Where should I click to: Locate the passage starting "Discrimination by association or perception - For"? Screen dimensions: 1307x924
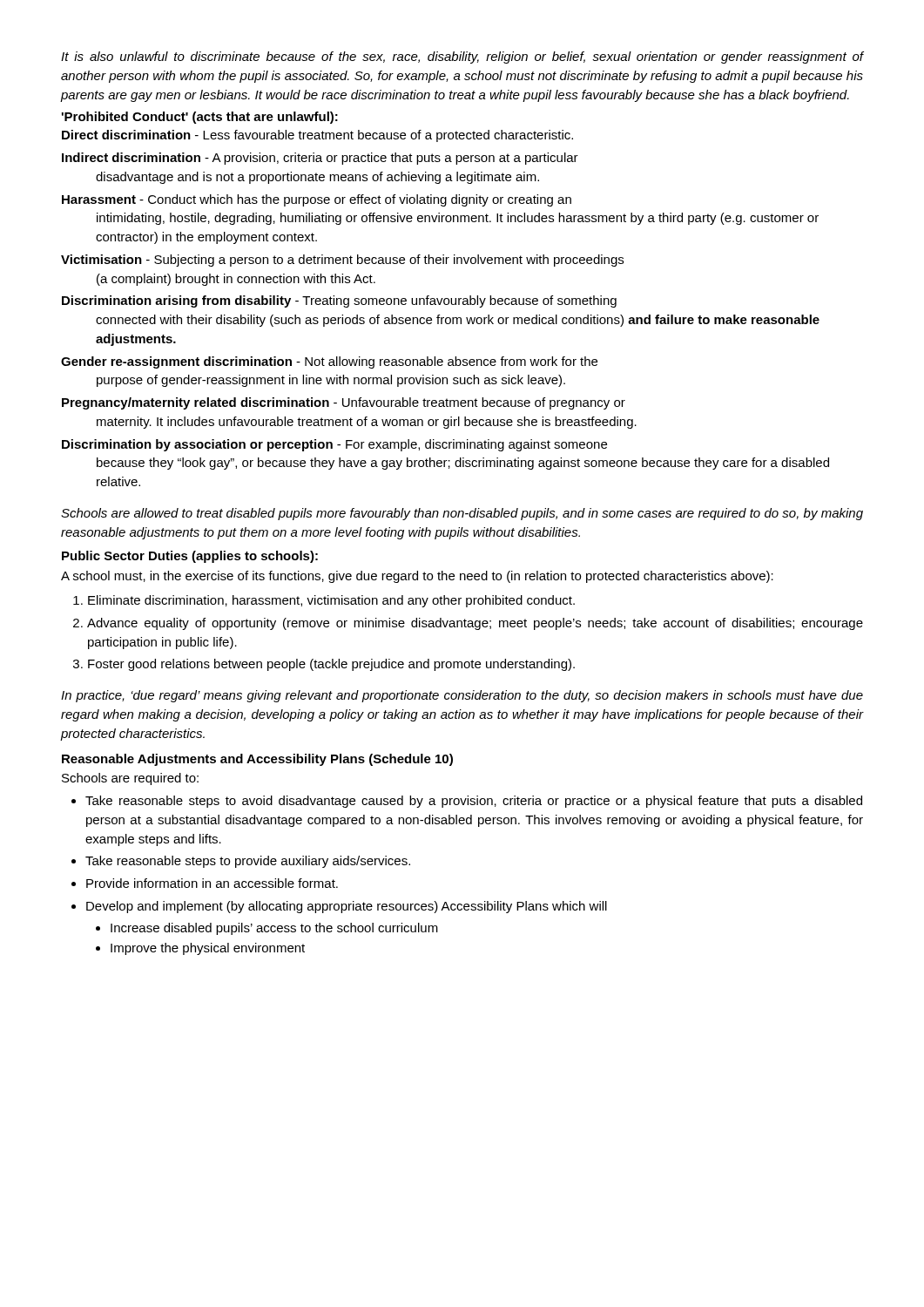[462, 463]
